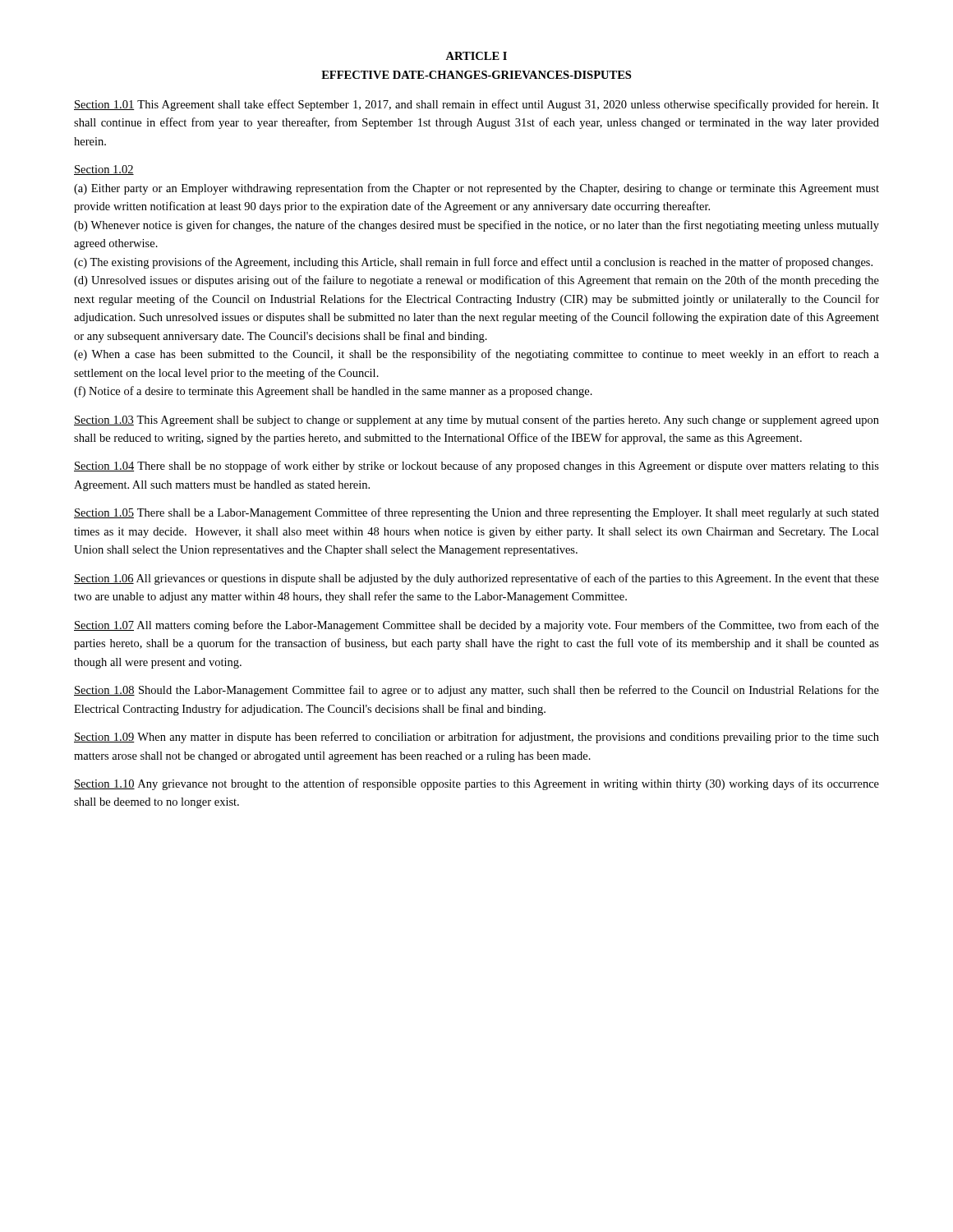Select the text block that says "Section 1.04 There shall be no stoppage"
This screenshot has height=1232, width=953.
476,475
